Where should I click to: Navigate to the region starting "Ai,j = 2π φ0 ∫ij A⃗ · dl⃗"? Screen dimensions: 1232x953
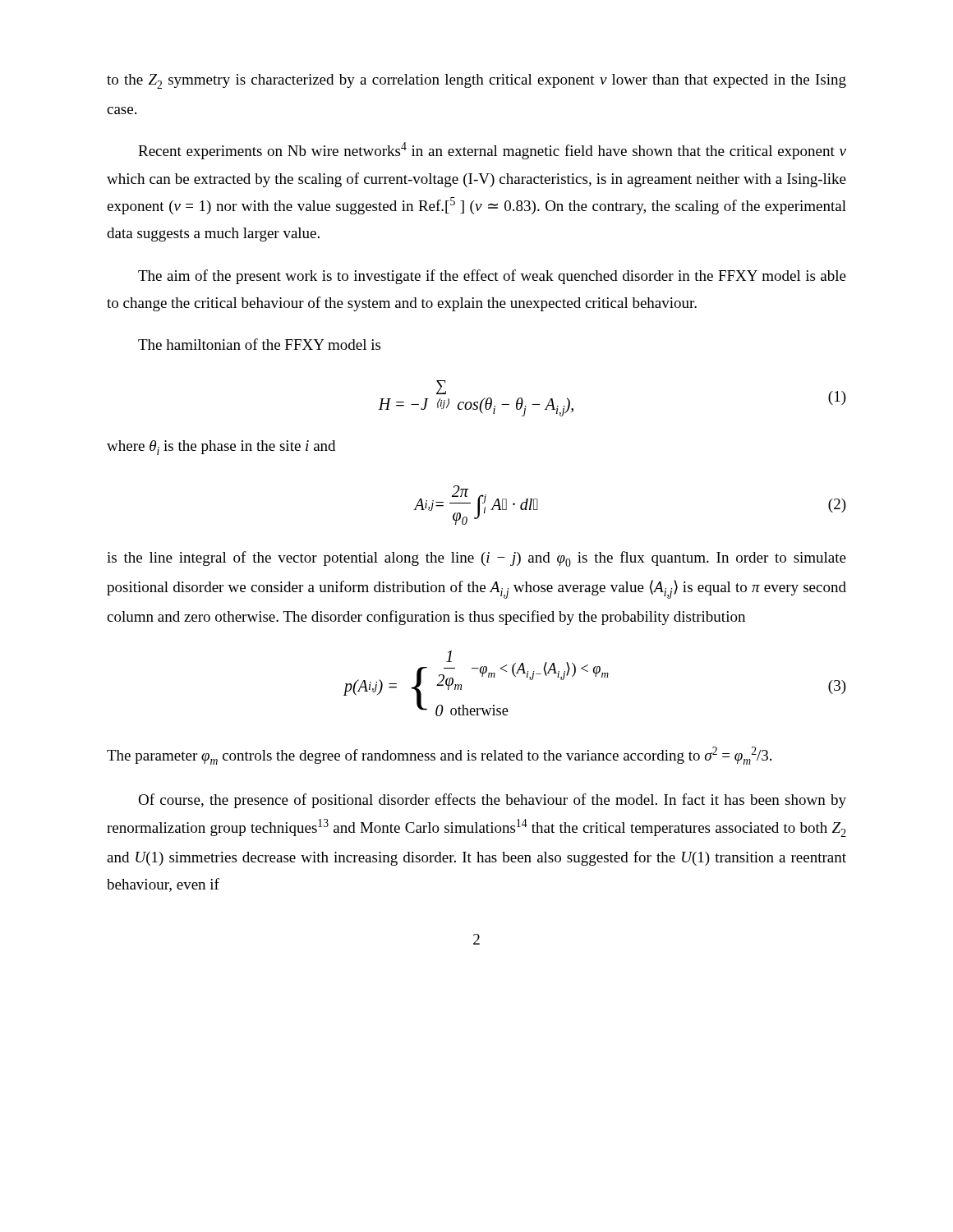(479, 505)
